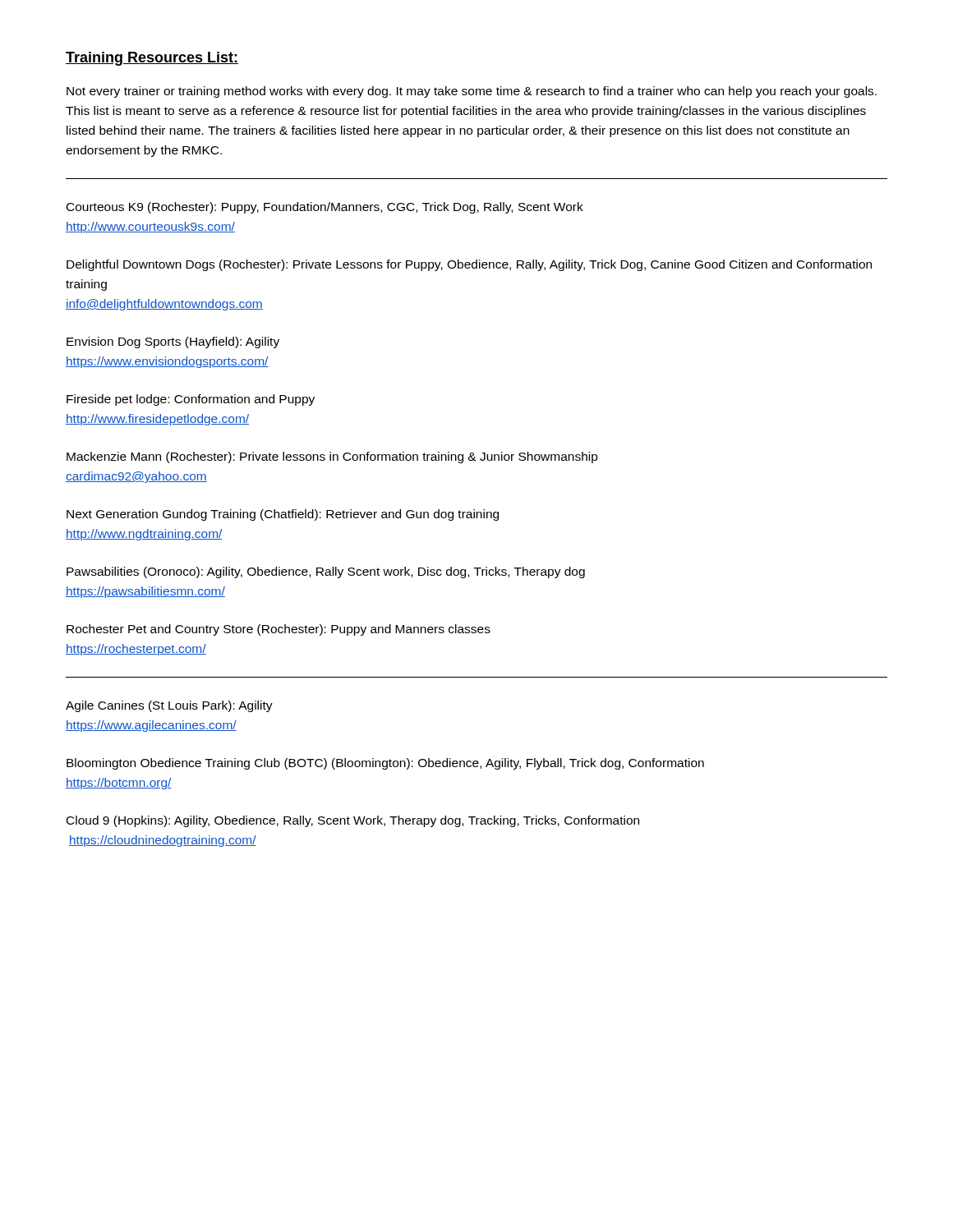This screenshot has width=953, height=1232.
Task: Where is the passage that starts "Rochester Pet and"?
Action: [x=476, y=639]
